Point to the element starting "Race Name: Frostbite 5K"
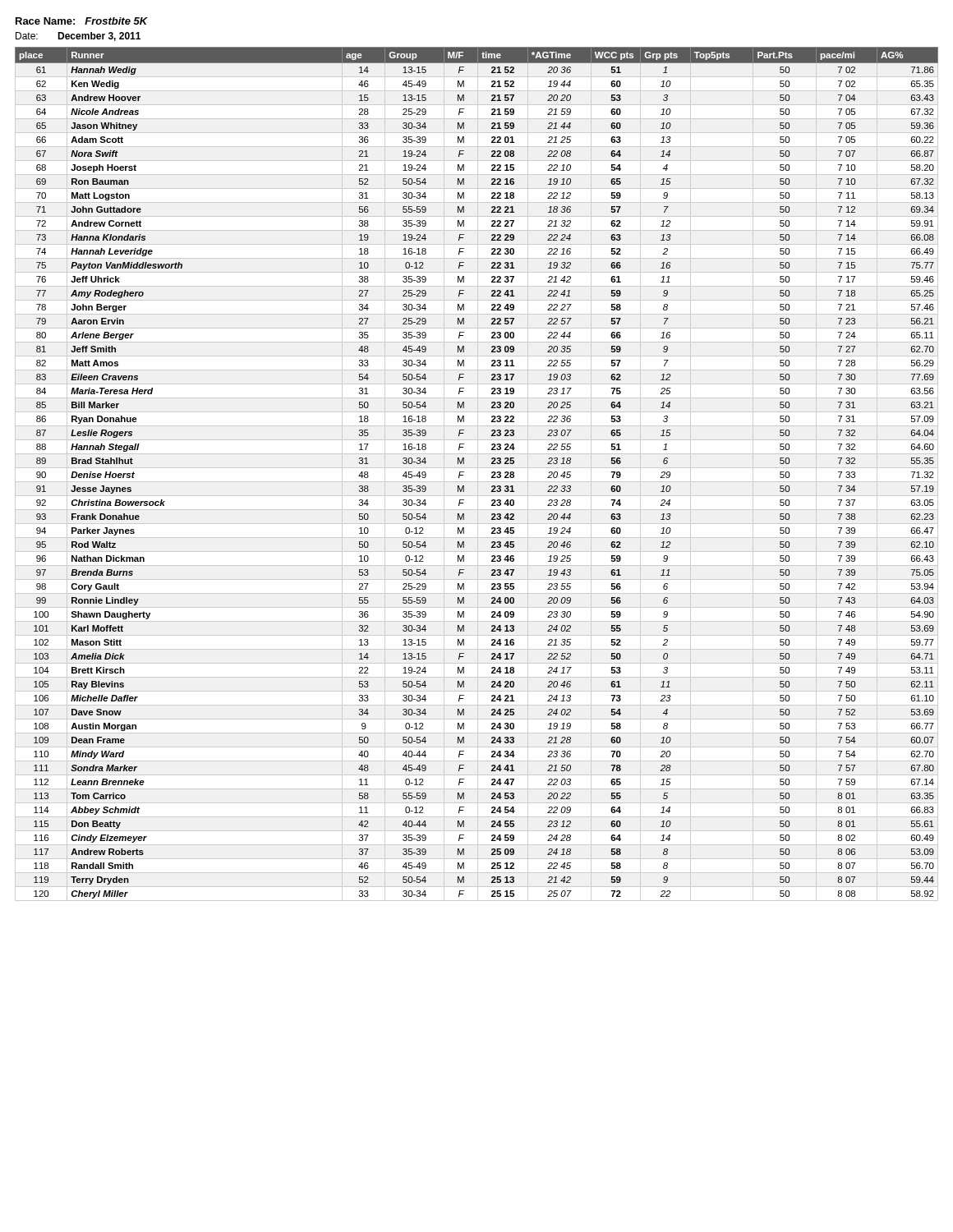This screenshot has height=1232, width=953. click(81, 21)
